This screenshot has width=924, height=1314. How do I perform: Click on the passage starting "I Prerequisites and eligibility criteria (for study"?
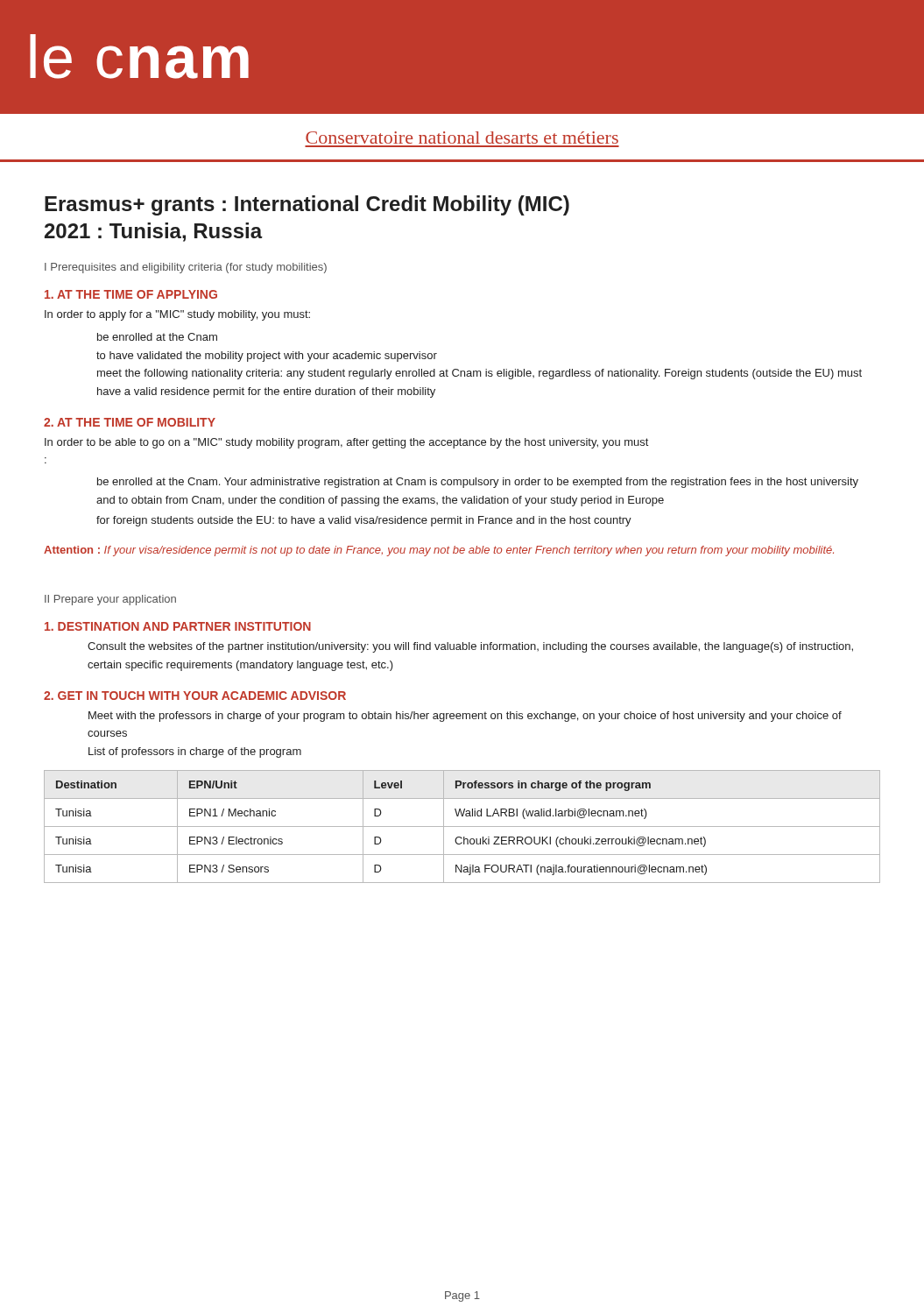click(186, 267)
